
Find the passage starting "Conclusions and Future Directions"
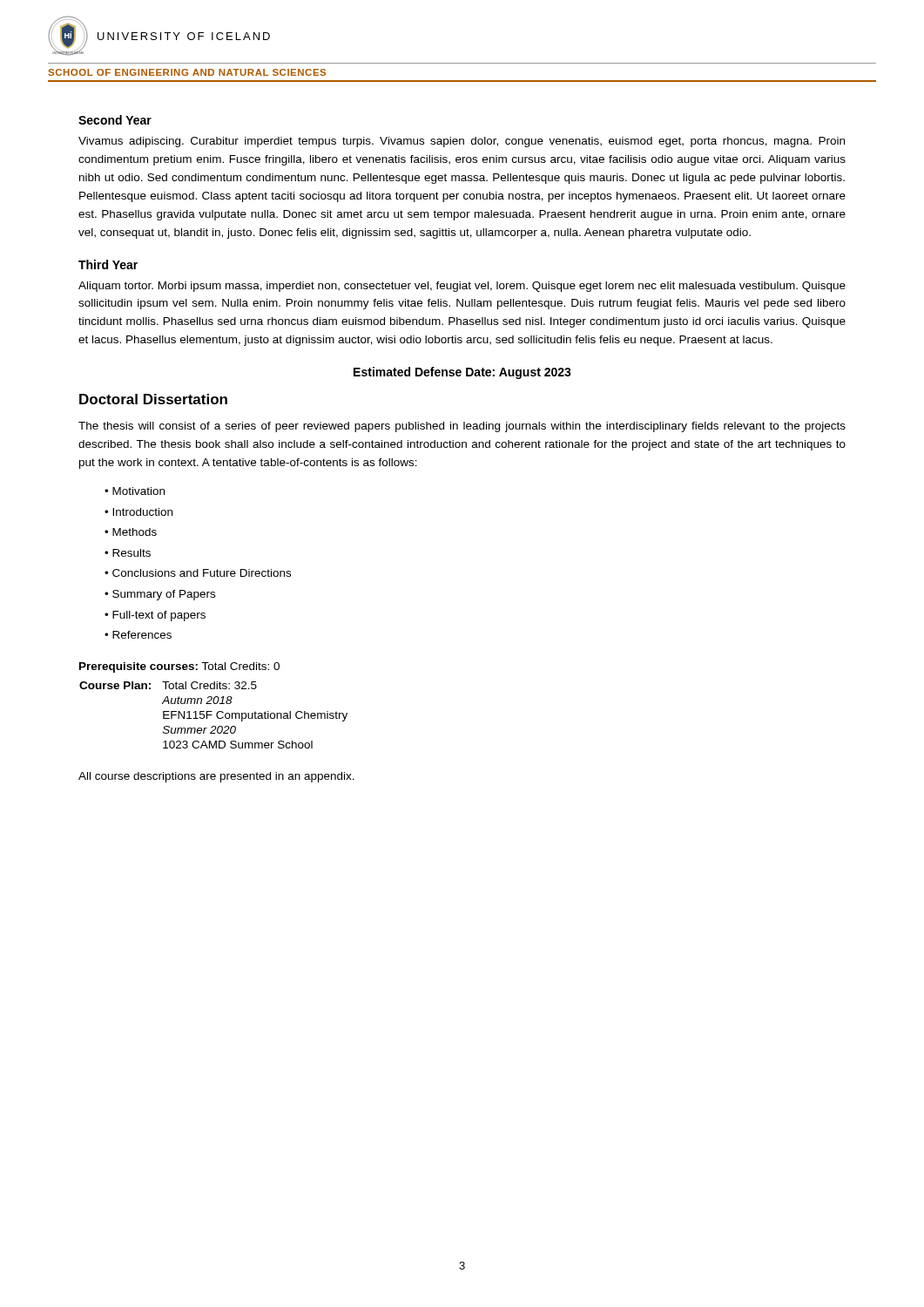[202, 573]
